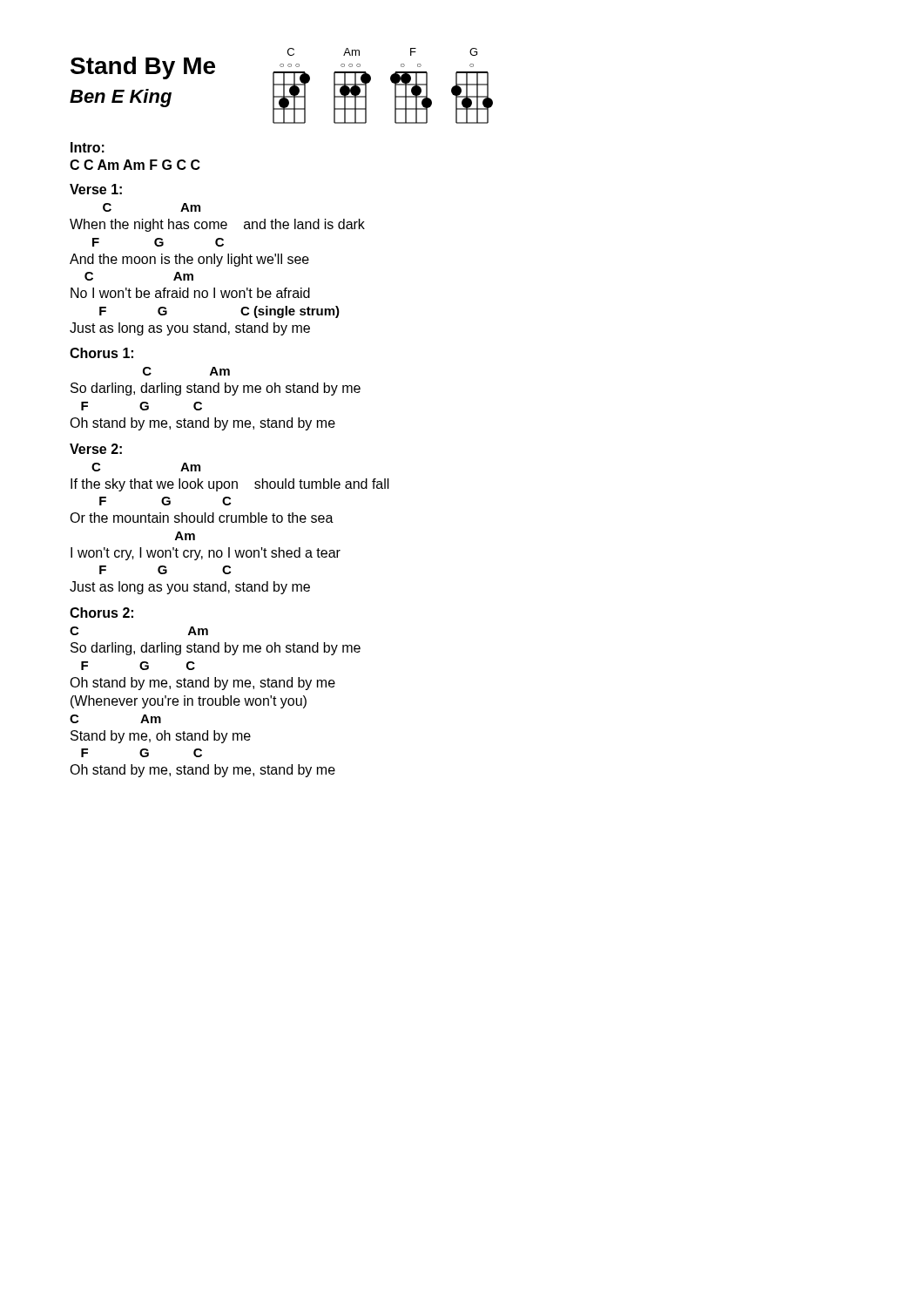Click the passage that begins "C Am If the sky that we look"
Image resolution: width=924 pixels, height=1307 pixels.
click(94, 467)
